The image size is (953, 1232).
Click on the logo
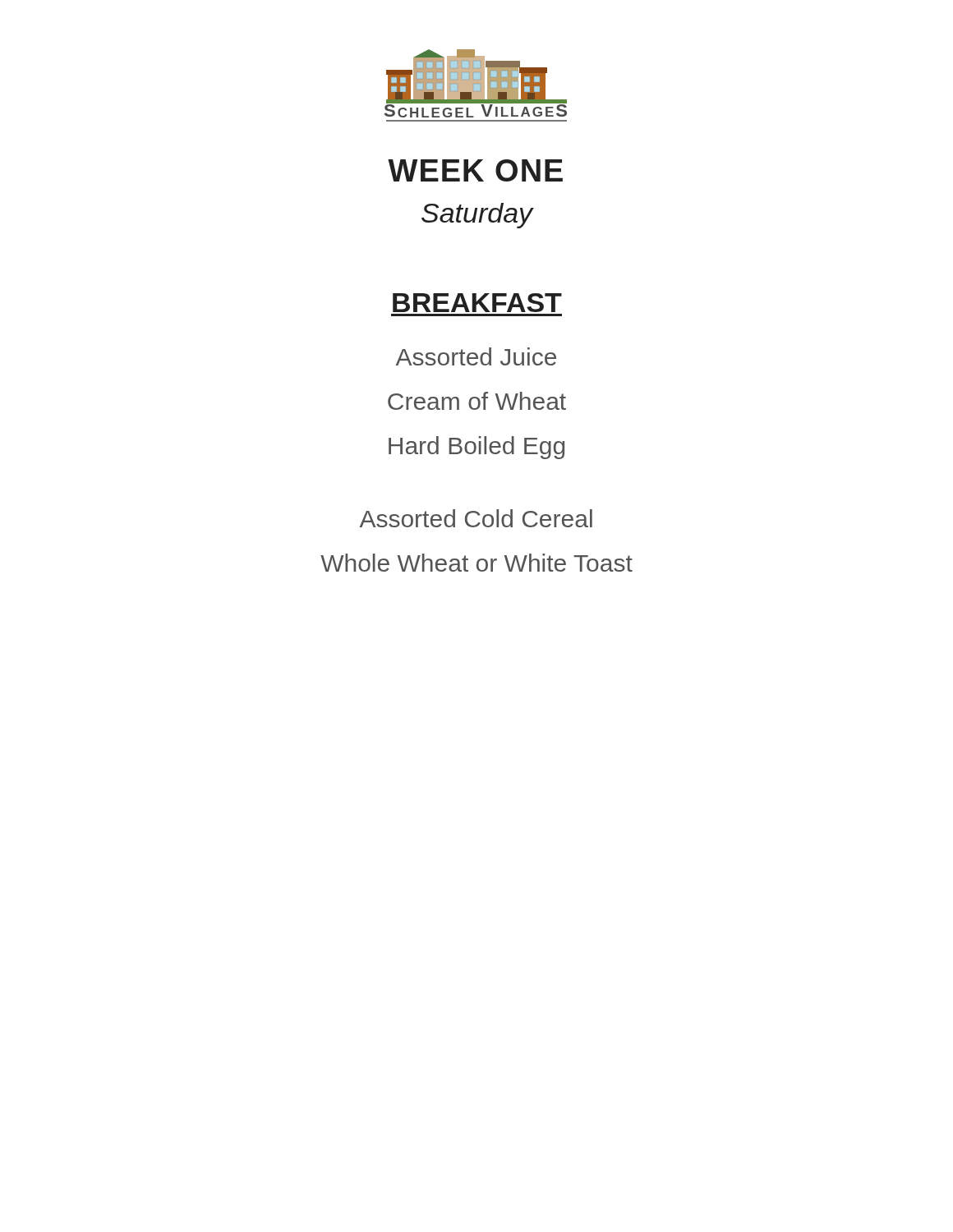(476, 94)
